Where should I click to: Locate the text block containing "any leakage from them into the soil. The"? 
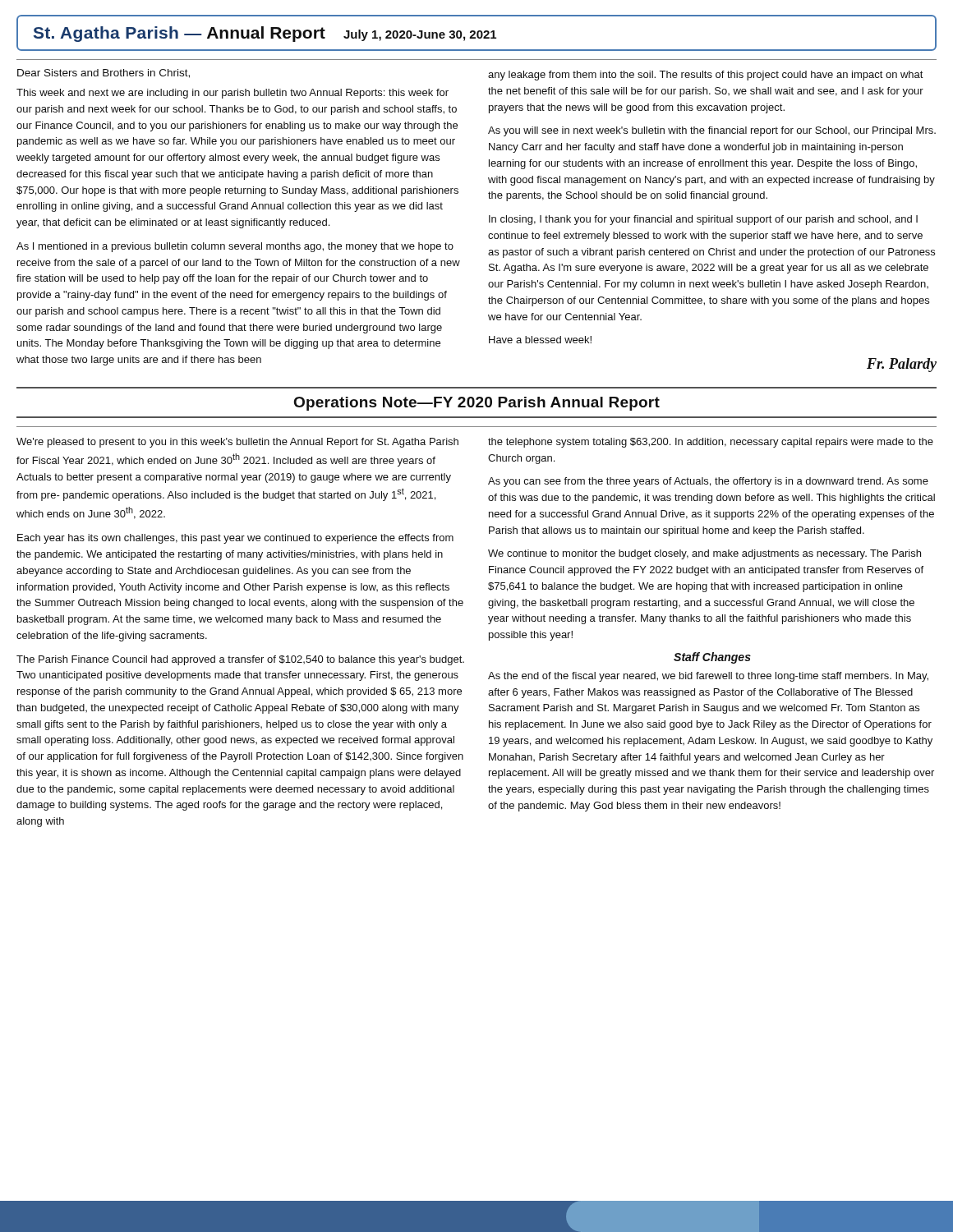pos(706,91)
